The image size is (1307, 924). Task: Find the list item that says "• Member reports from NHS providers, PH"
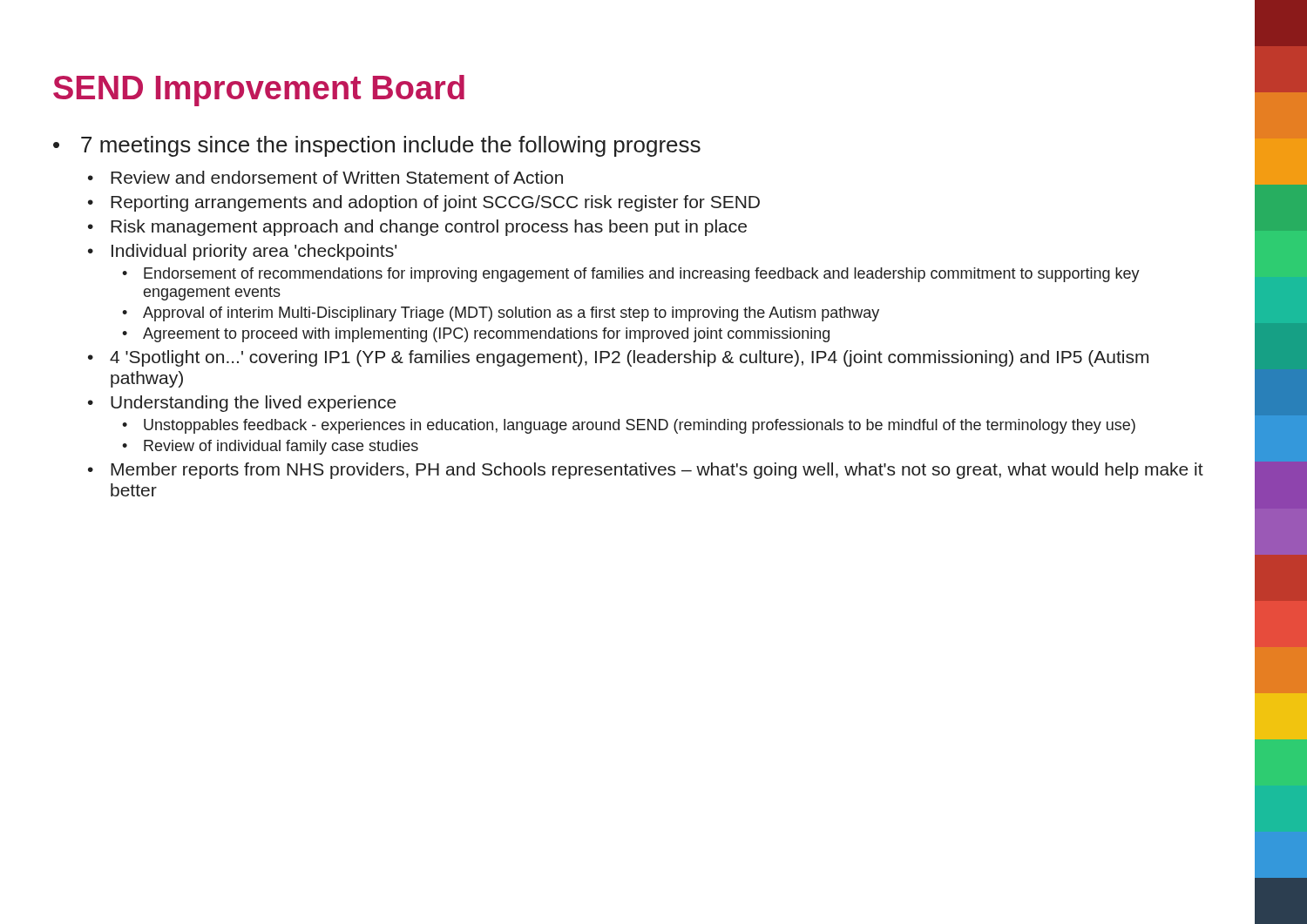pos(654,480)
